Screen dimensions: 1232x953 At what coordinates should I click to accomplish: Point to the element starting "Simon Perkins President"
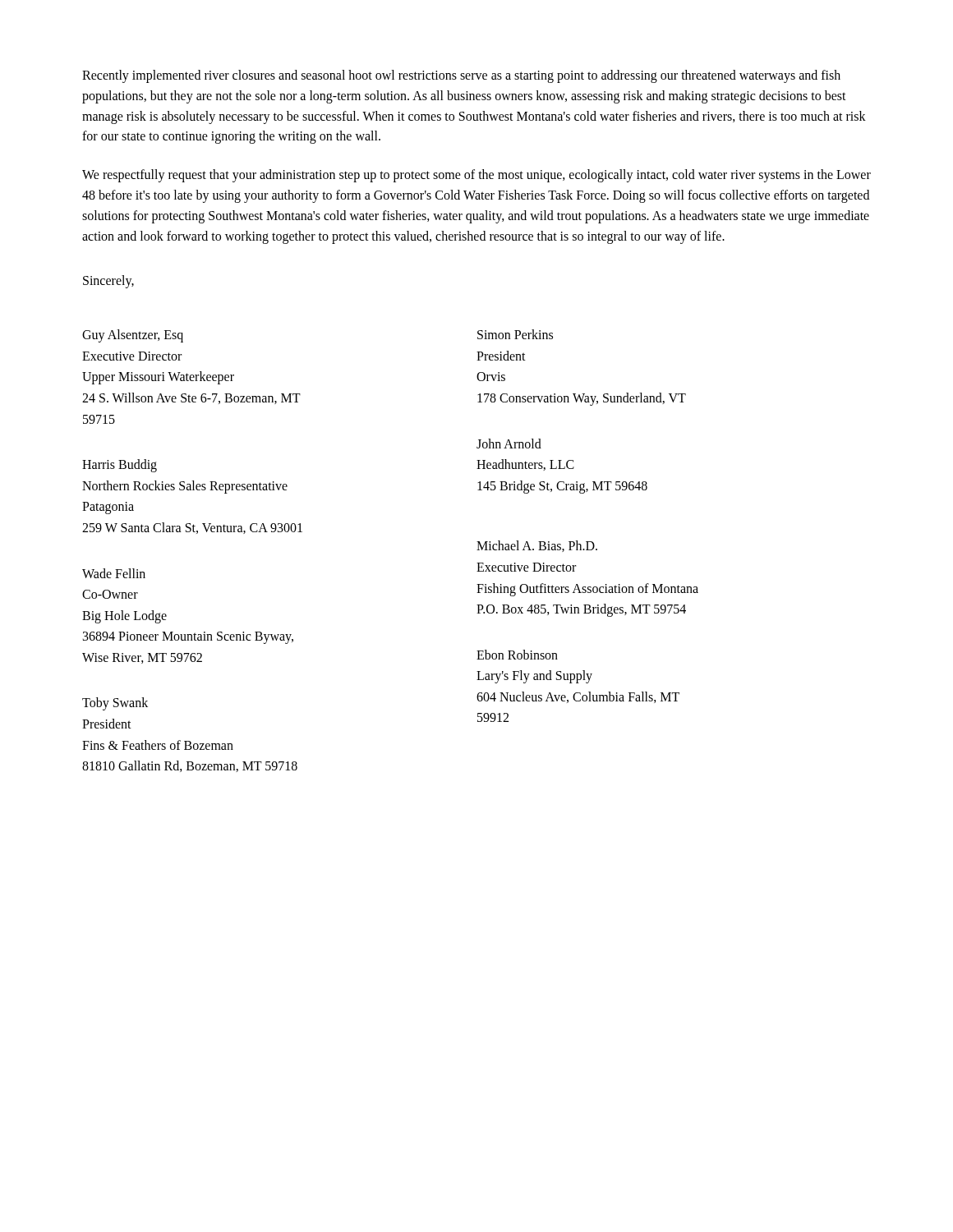point(515,334)
